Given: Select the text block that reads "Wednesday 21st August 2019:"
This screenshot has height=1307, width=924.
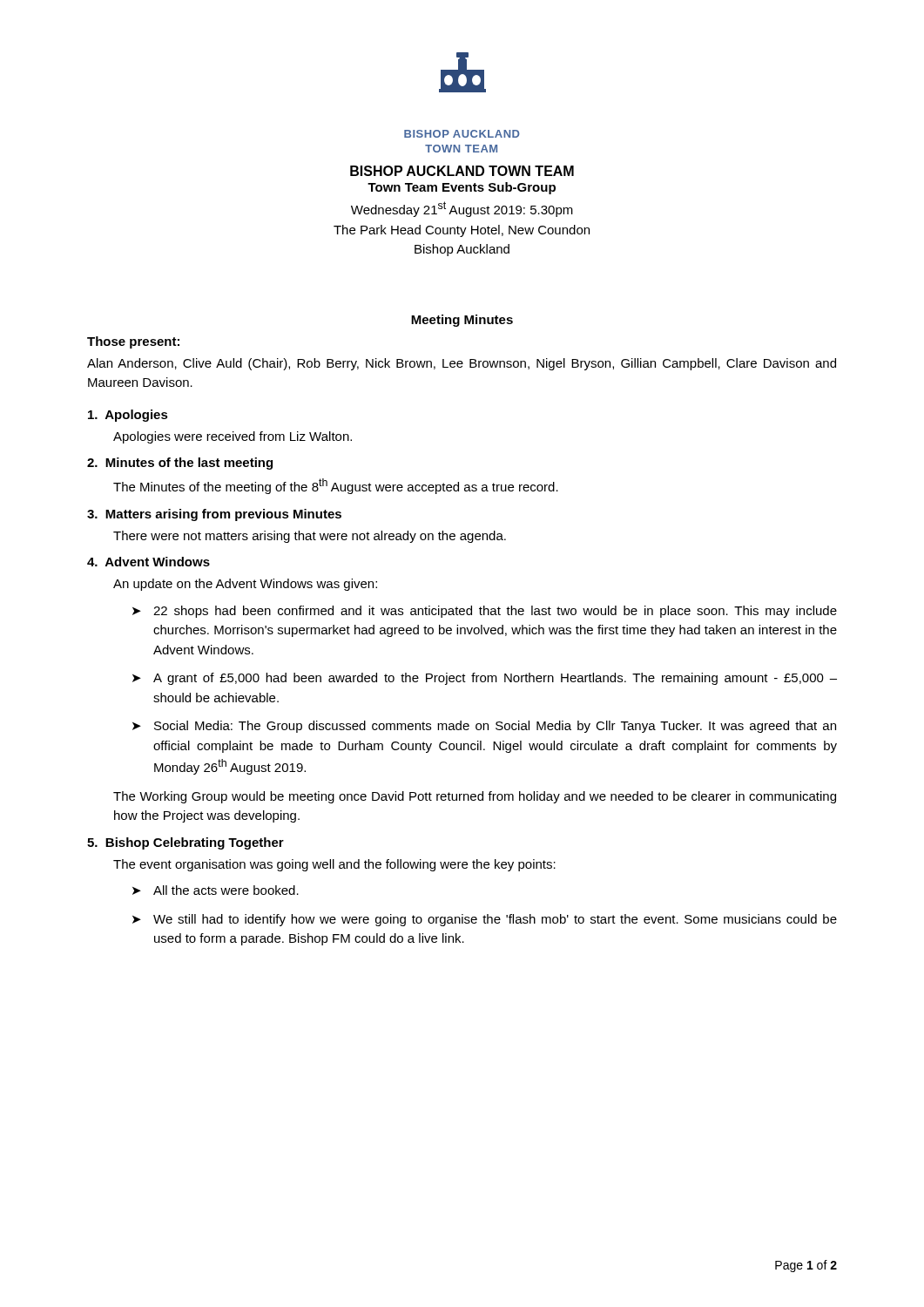Looking at the screenshot, I should point(462,208).
